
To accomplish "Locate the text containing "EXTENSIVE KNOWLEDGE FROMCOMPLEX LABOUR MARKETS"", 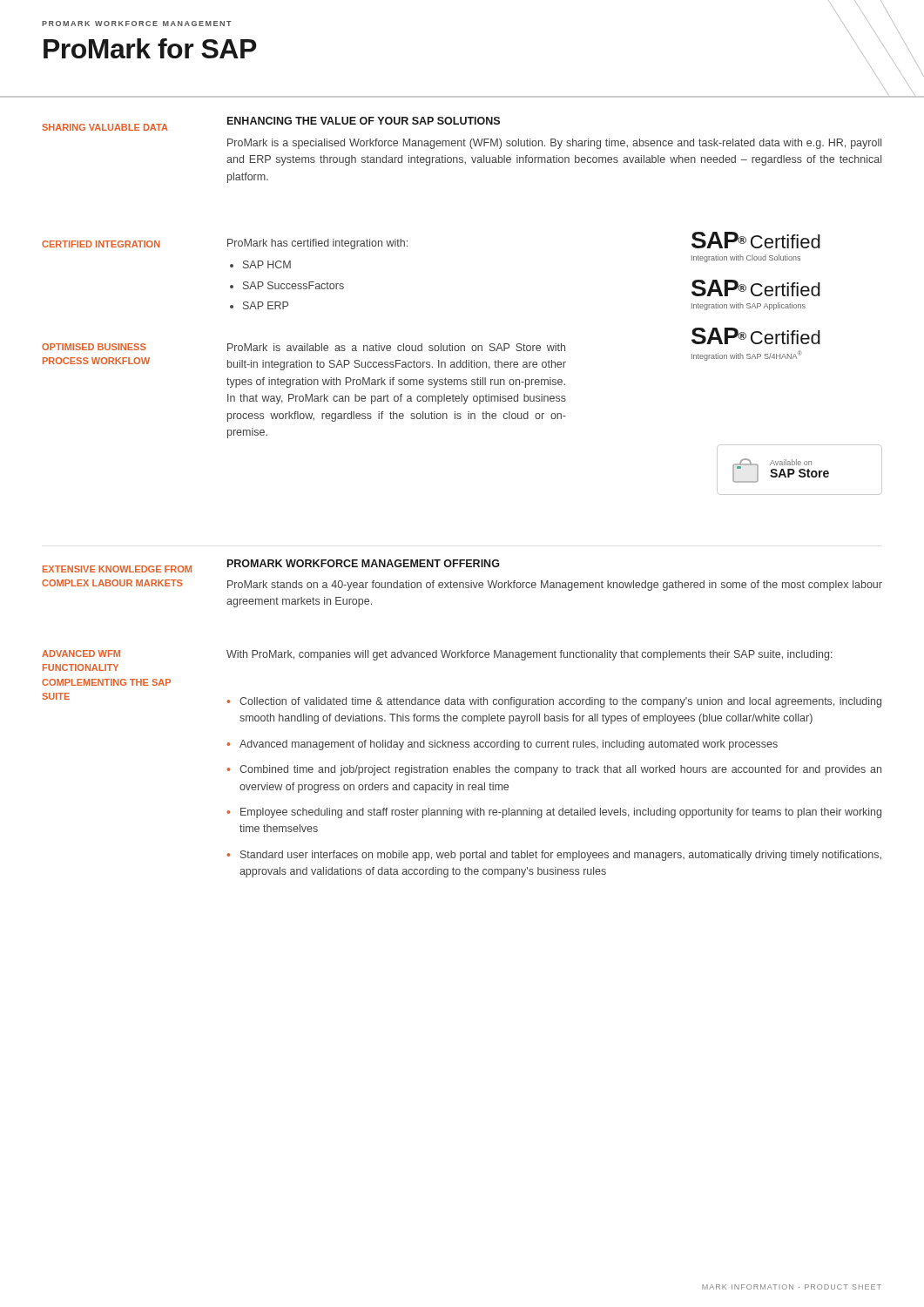I will pyautogui.click(x=117, y=576).
